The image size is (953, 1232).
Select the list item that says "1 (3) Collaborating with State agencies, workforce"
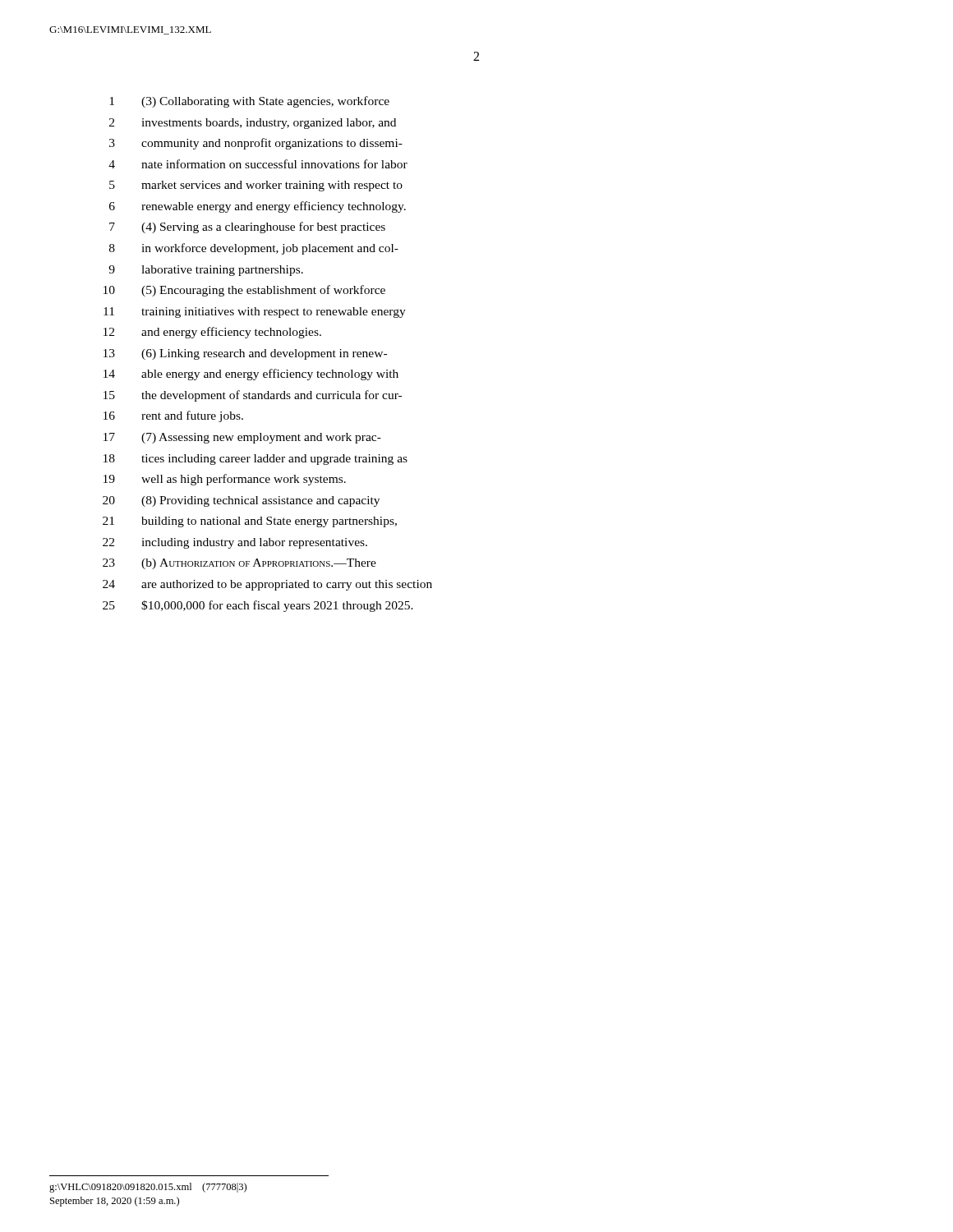249,102
